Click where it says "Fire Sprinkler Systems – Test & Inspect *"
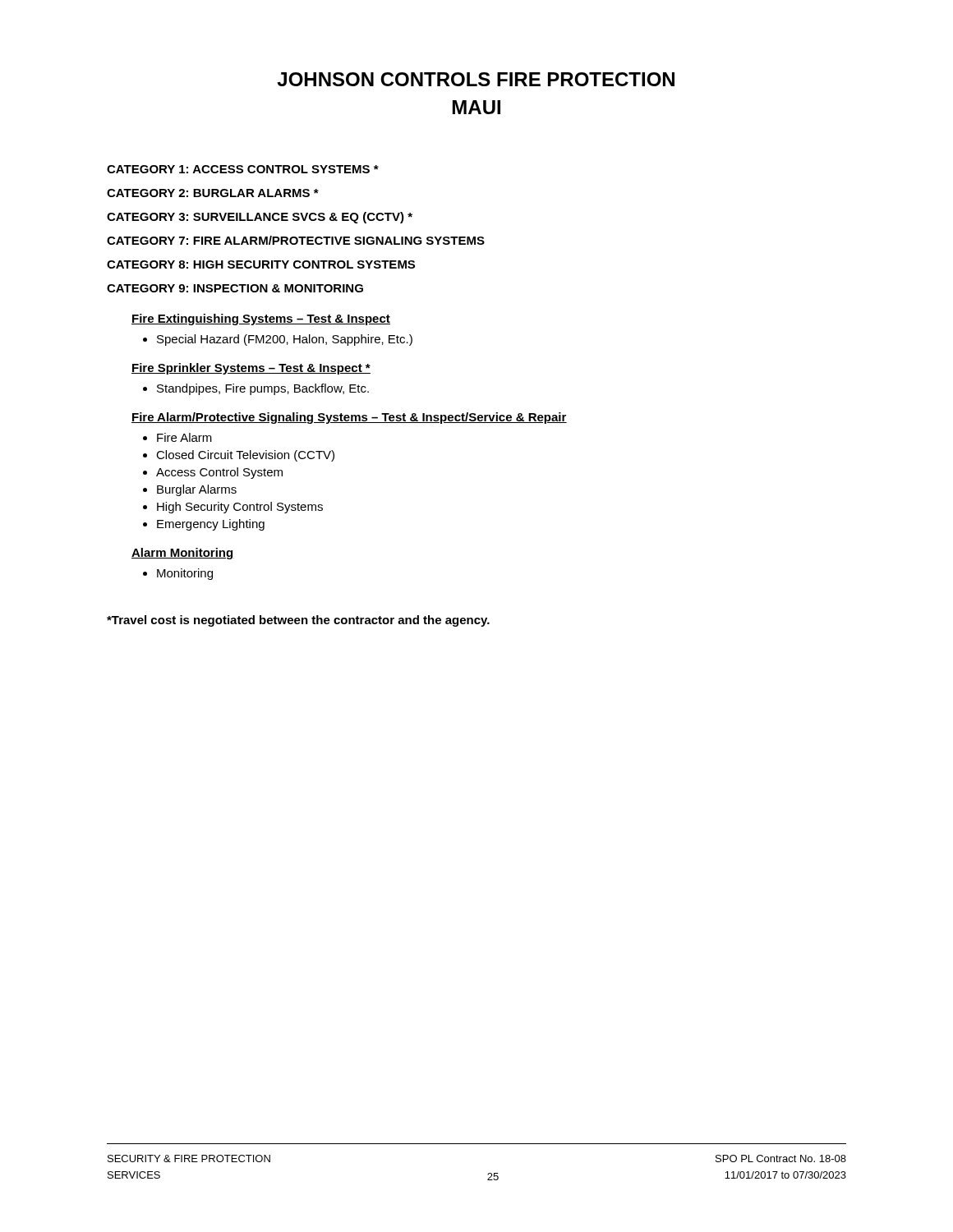The width and height of the screenshot is (953, 1232). click(x=251, y=368)
